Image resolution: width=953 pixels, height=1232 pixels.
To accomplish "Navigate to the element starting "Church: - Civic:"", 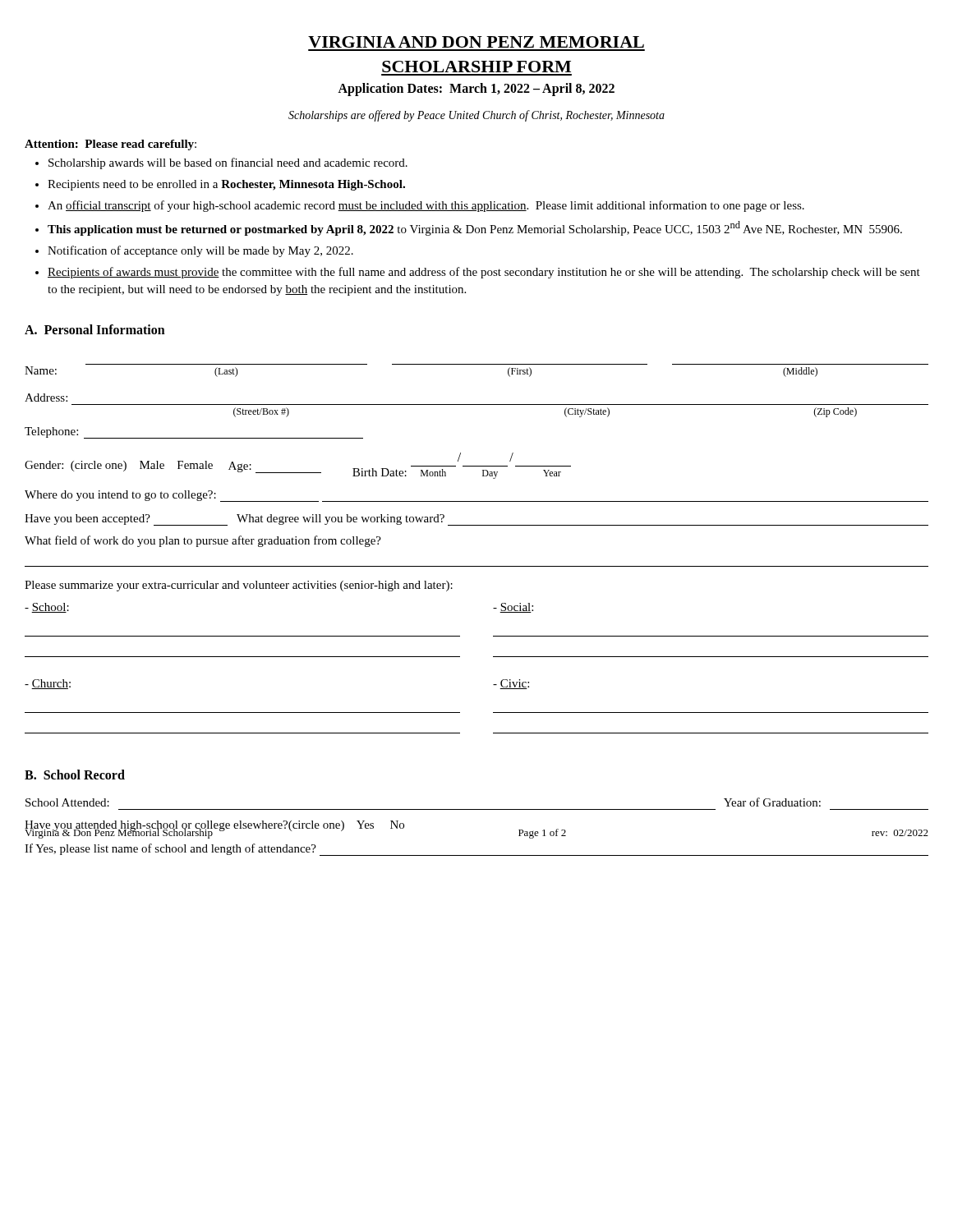I will coord(51,684).
